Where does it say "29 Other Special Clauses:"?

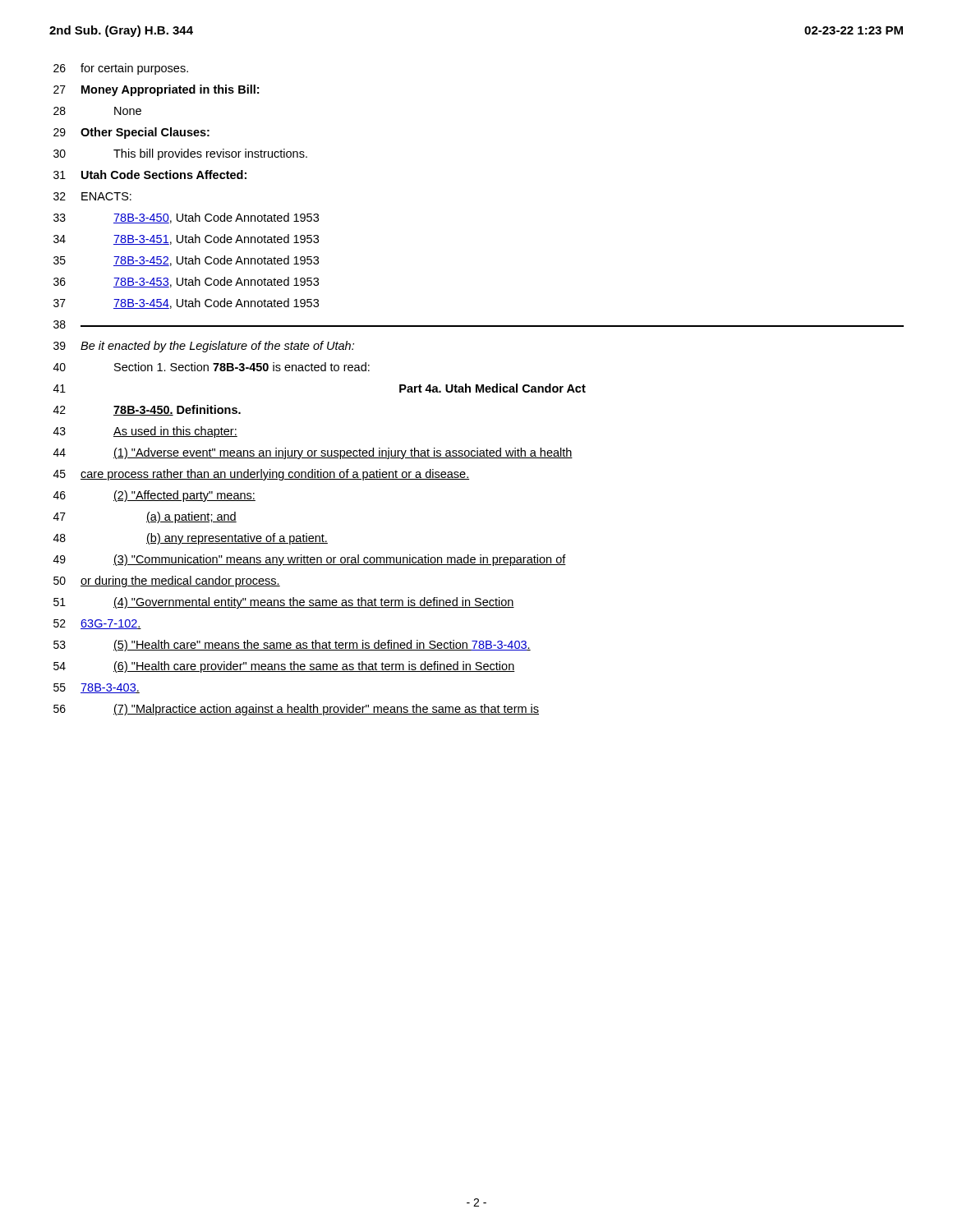click(131, 133)
